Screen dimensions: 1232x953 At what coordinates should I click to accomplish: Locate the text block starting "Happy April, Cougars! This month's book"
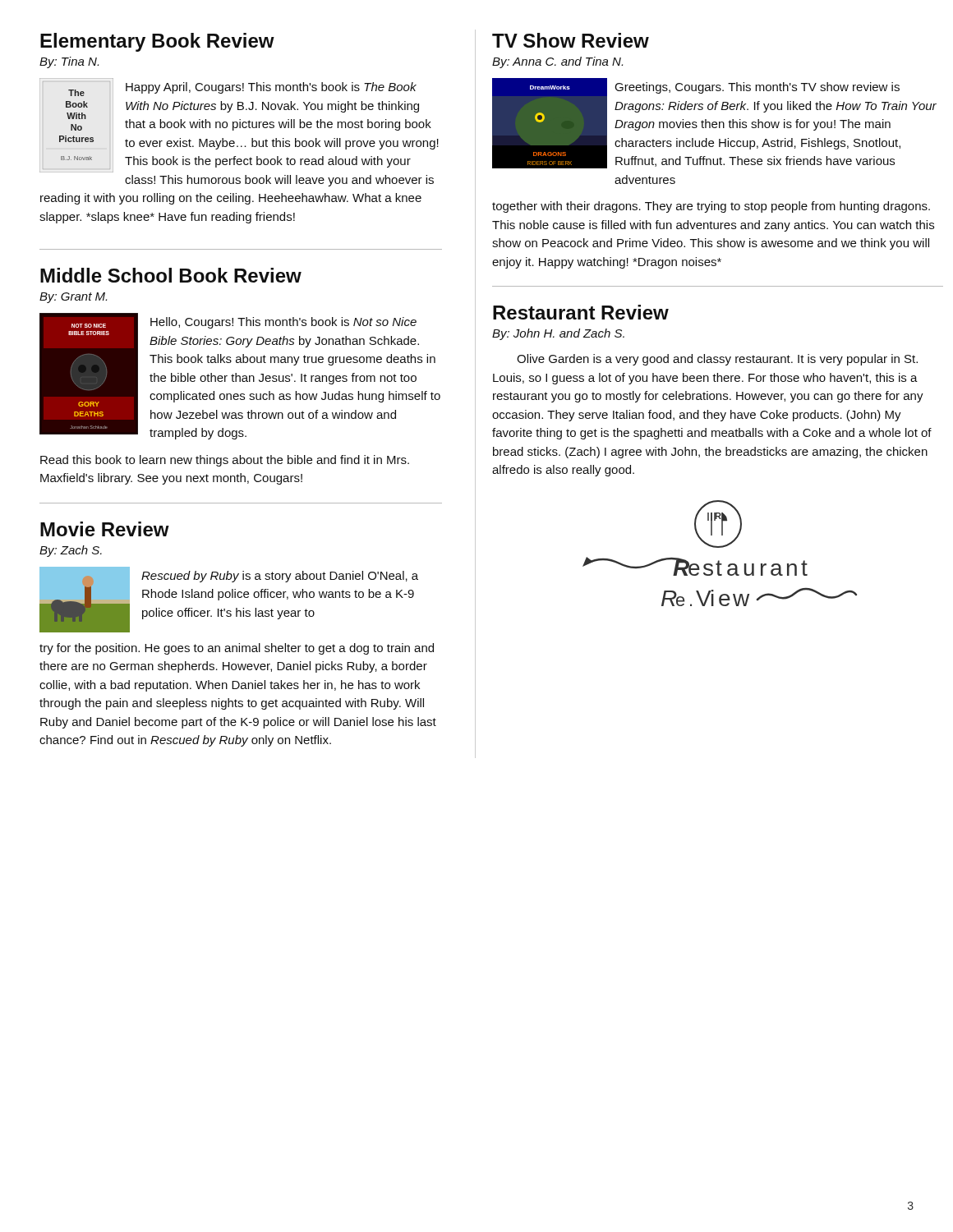coord(241,152)
